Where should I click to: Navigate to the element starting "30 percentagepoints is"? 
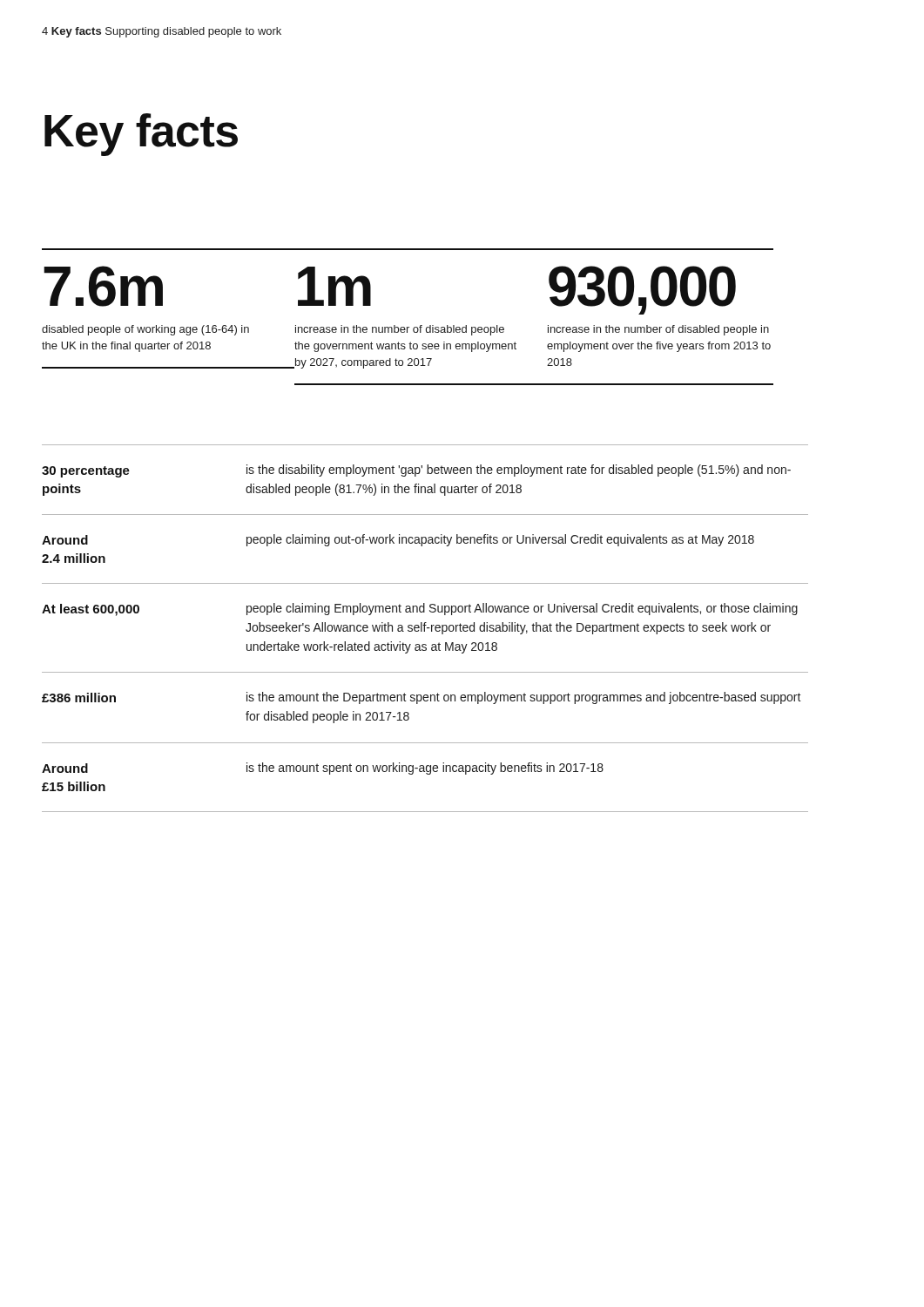[425, 480]
